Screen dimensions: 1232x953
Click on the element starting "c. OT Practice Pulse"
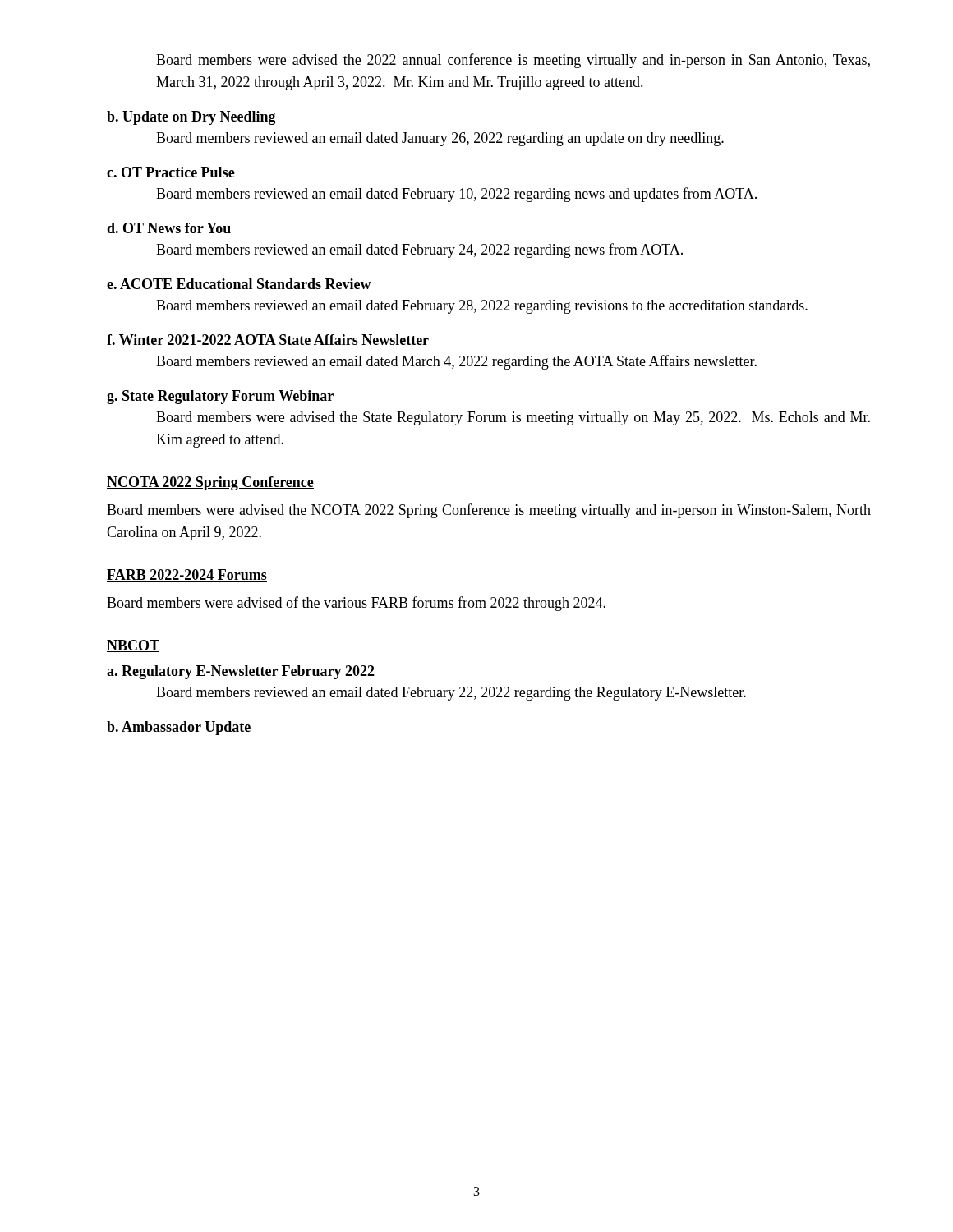(x=489, y=185)
